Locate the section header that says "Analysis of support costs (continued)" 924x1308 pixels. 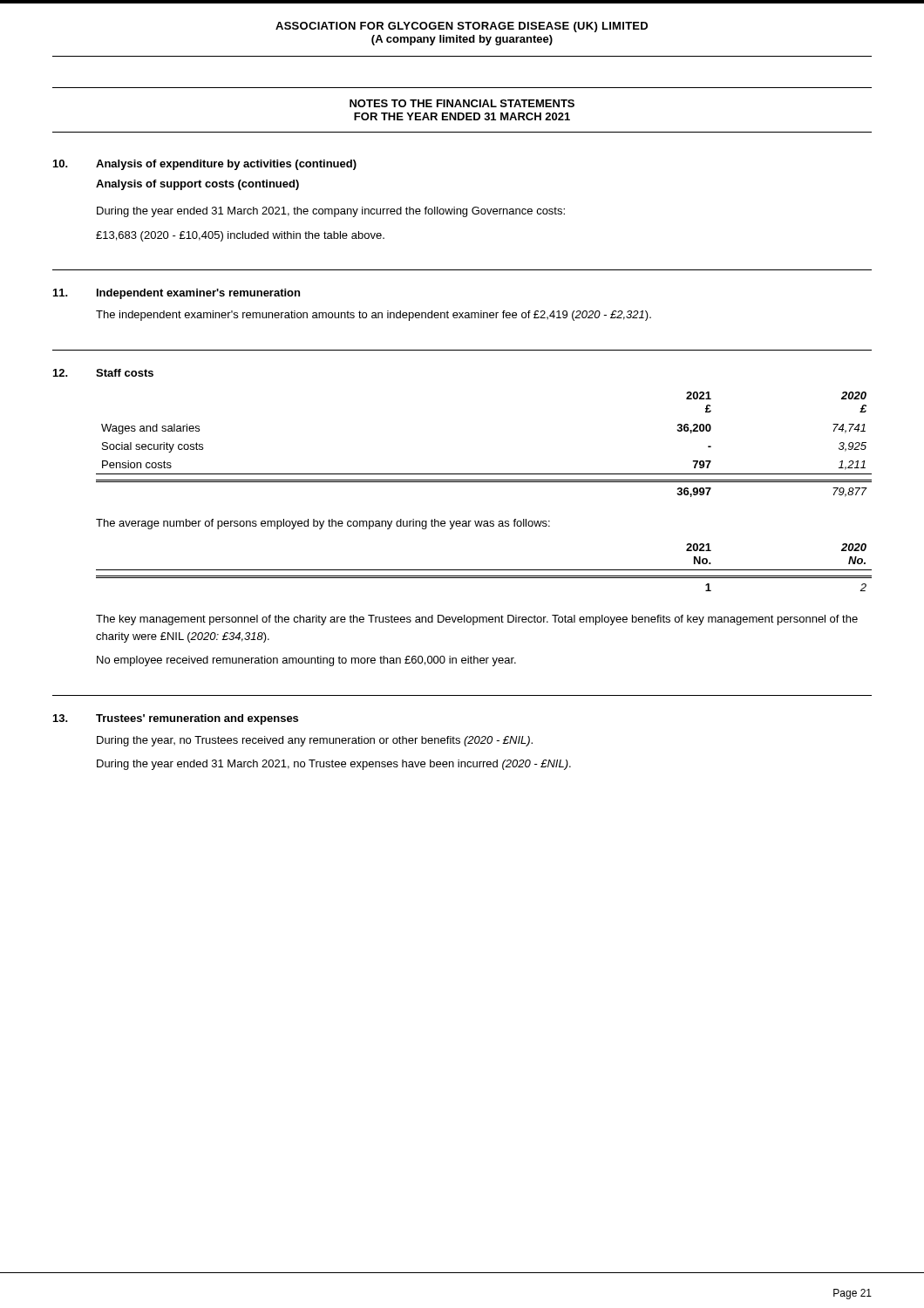coord(198,184)
